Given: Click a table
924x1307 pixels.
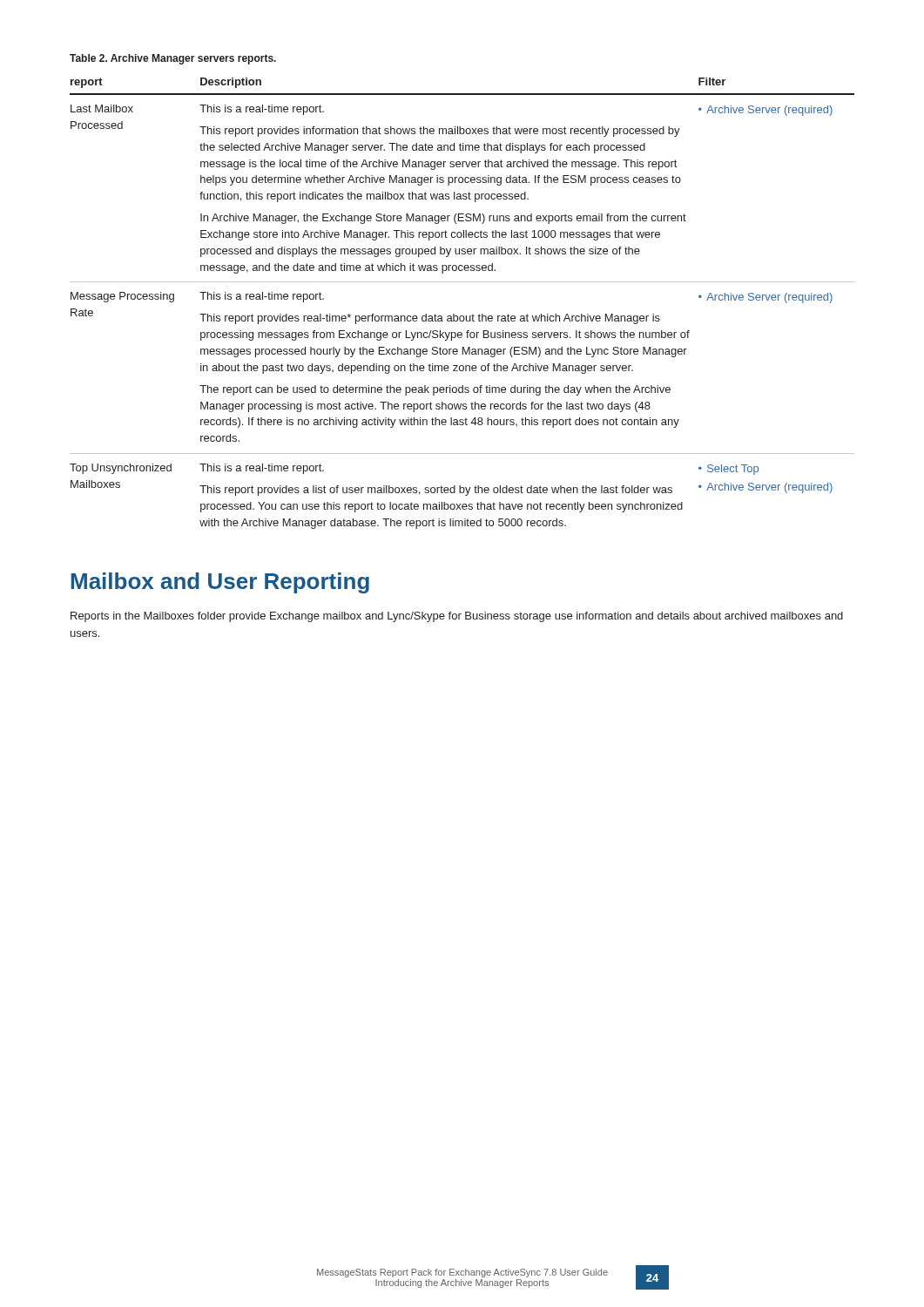Looking at the screenshot, I should point(462,304).
